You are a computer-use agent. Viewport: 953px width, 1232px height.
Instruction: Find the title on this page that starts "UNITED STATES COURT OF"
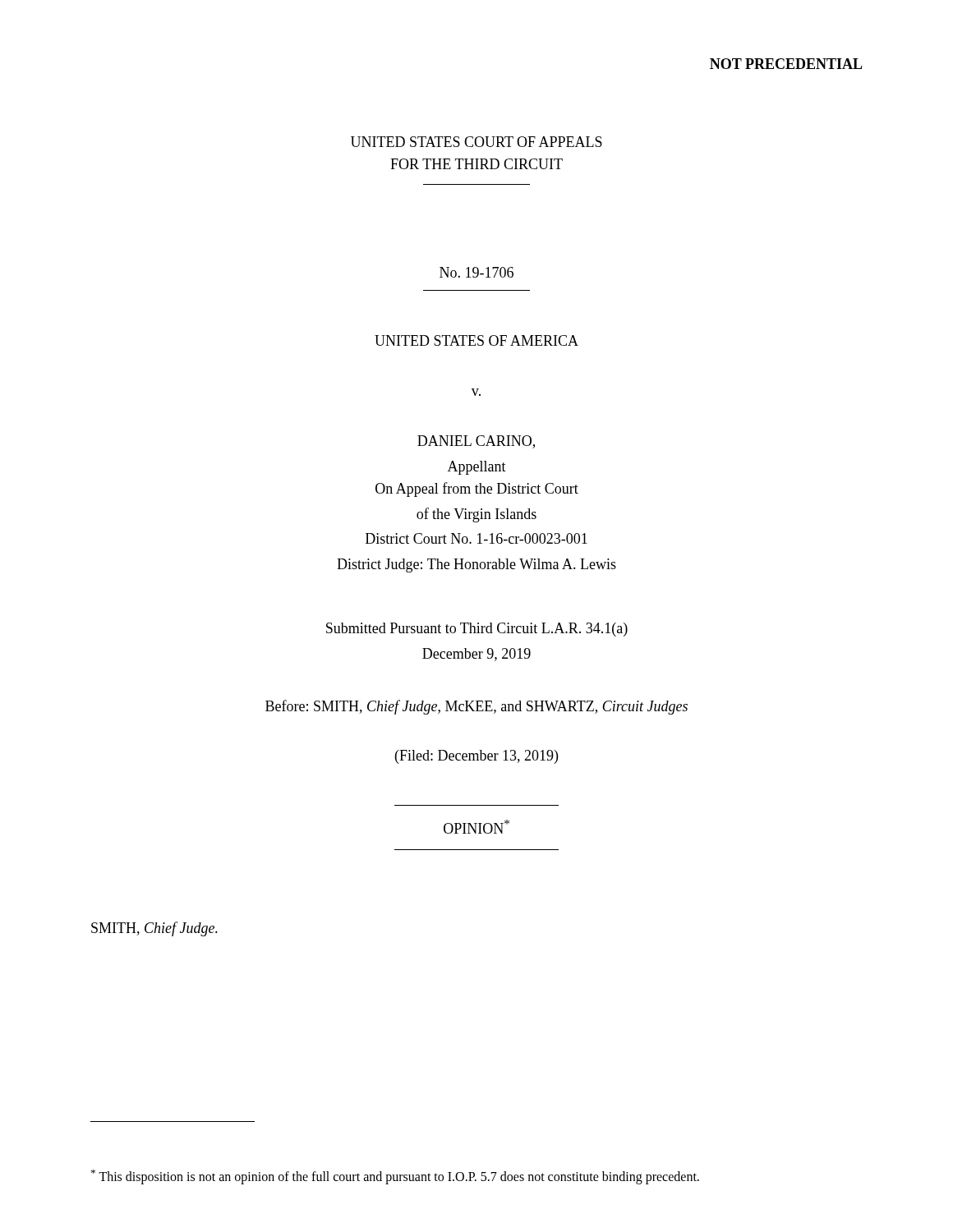tap(476, 159)
